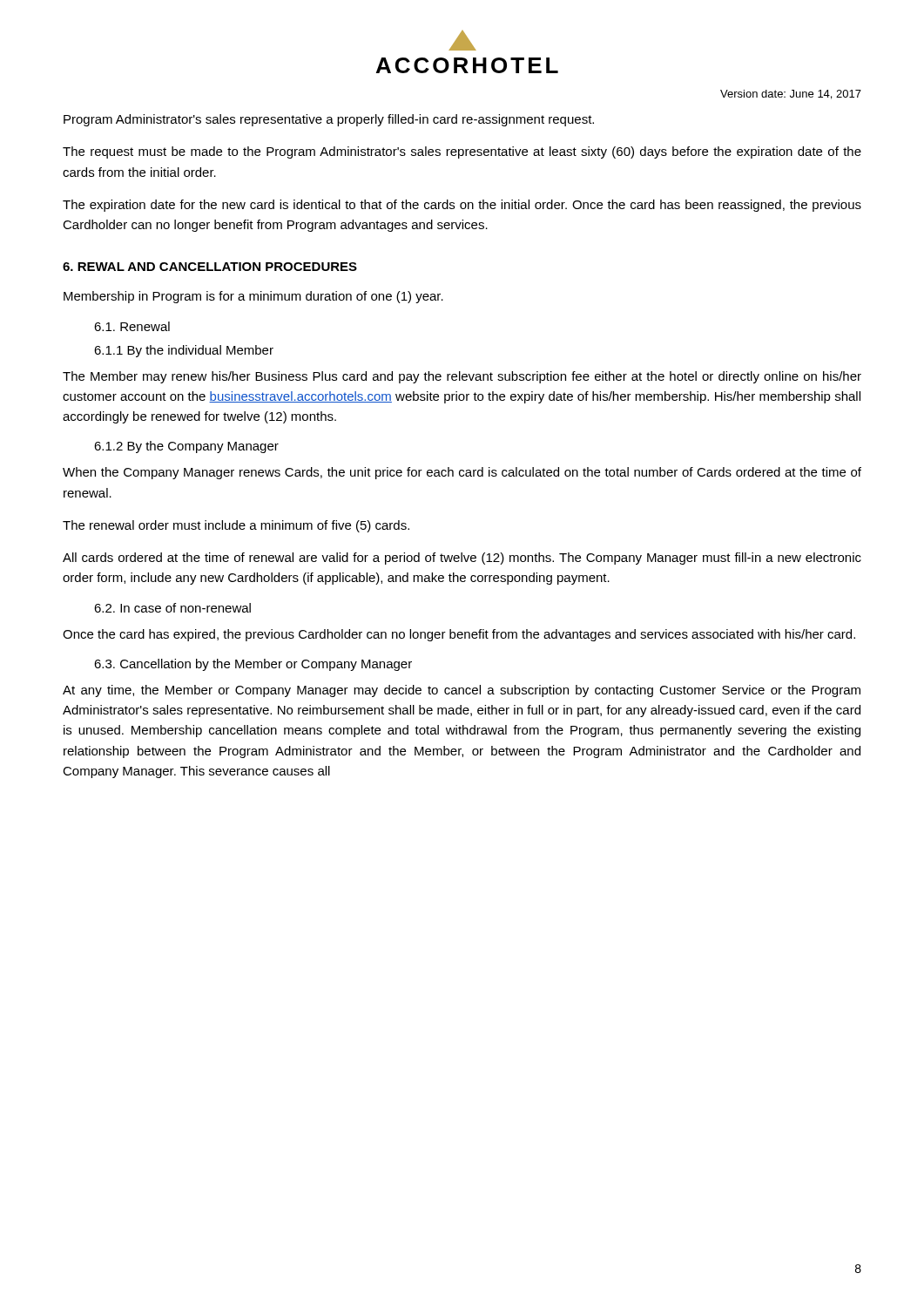Image resolution: width=924 pixels, height=1307 pixels.
Task: Point to the passage starting "6.1.2 By the Company Manager"
Action: pos(186,446)
